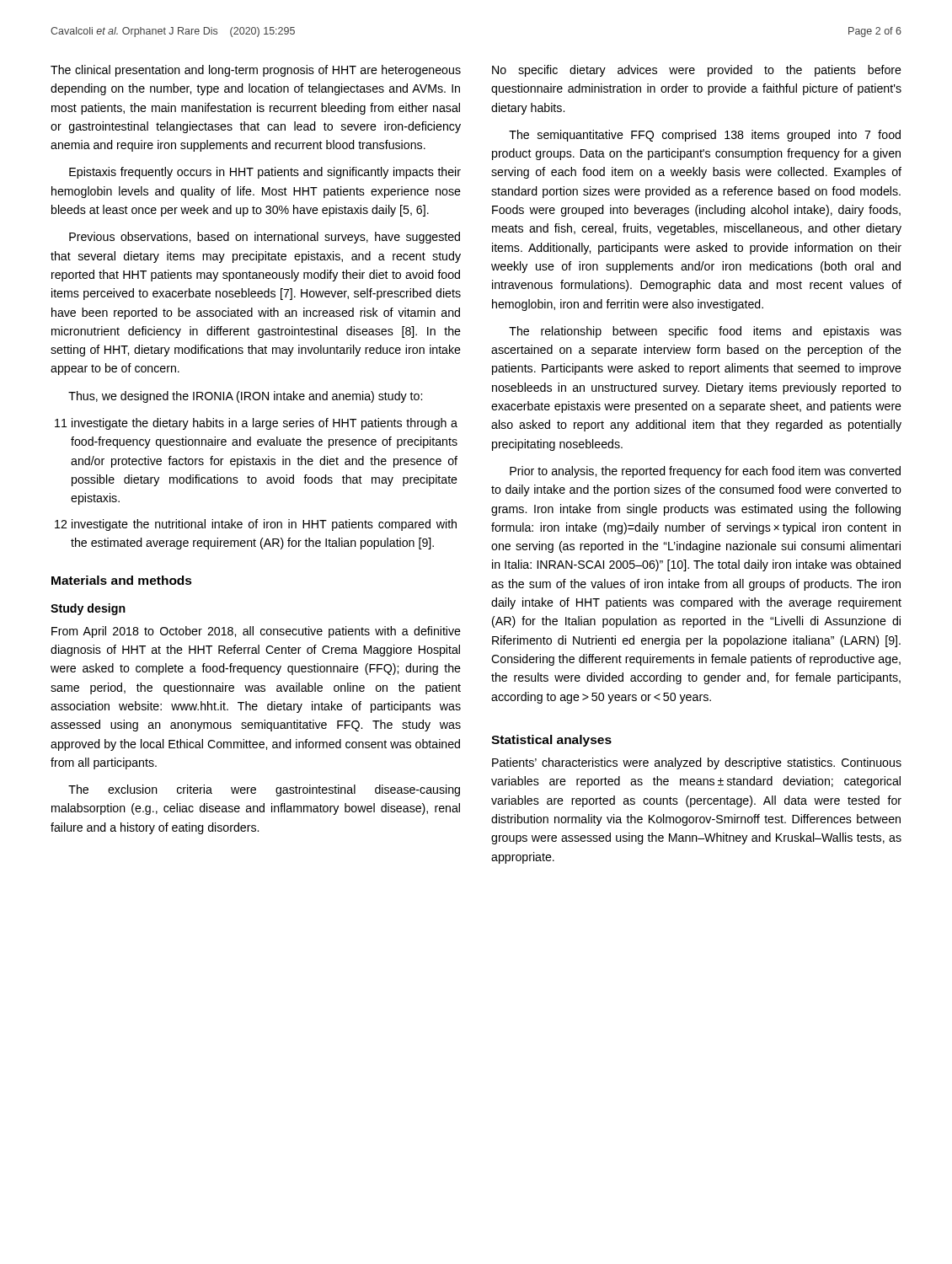The image size is (952, 1264).
Task: Find the section header that reads "Statistical analyses"
Action: click(551, 741)
